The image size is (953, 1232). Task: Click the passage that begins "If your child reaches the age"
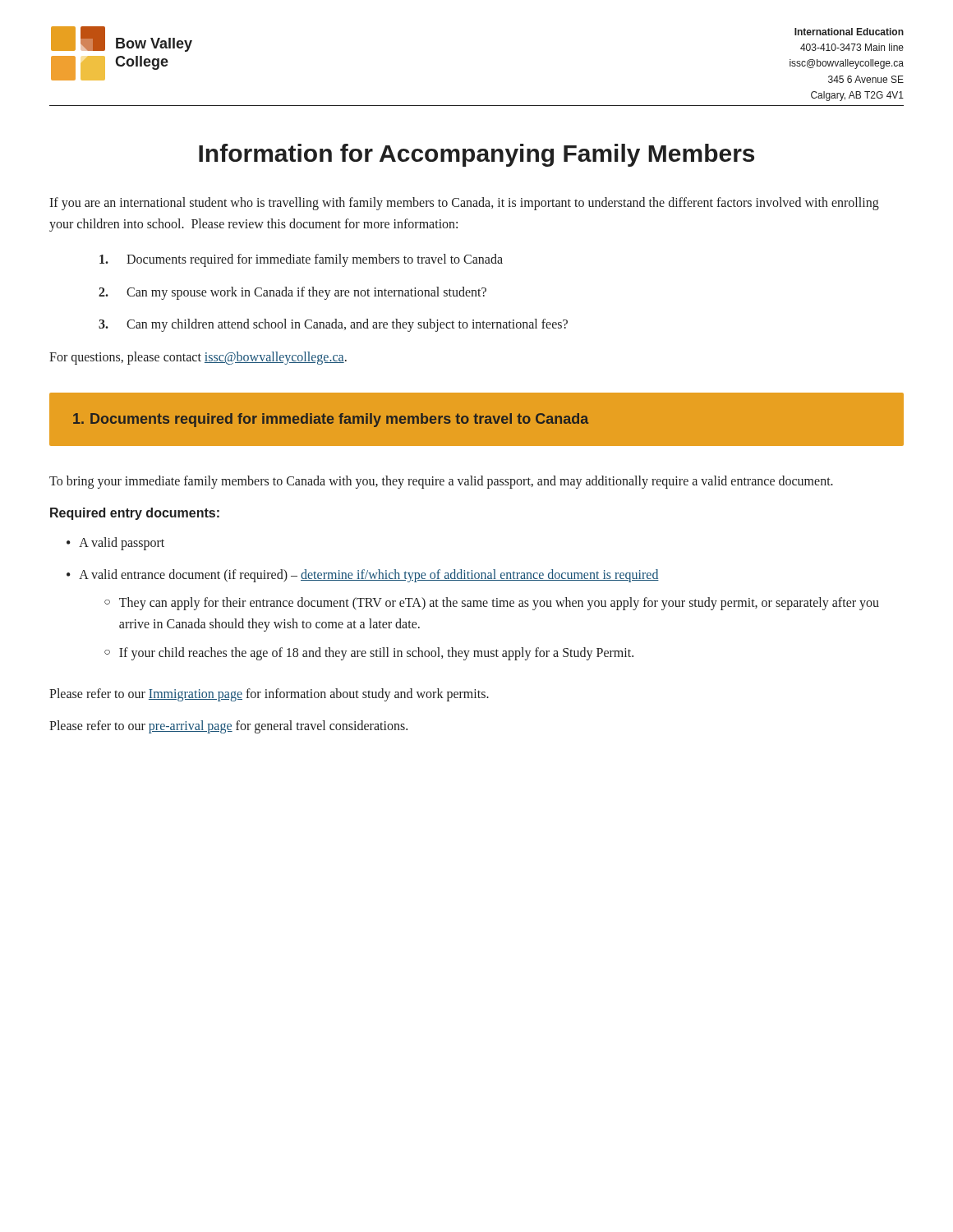pos(377,653)
